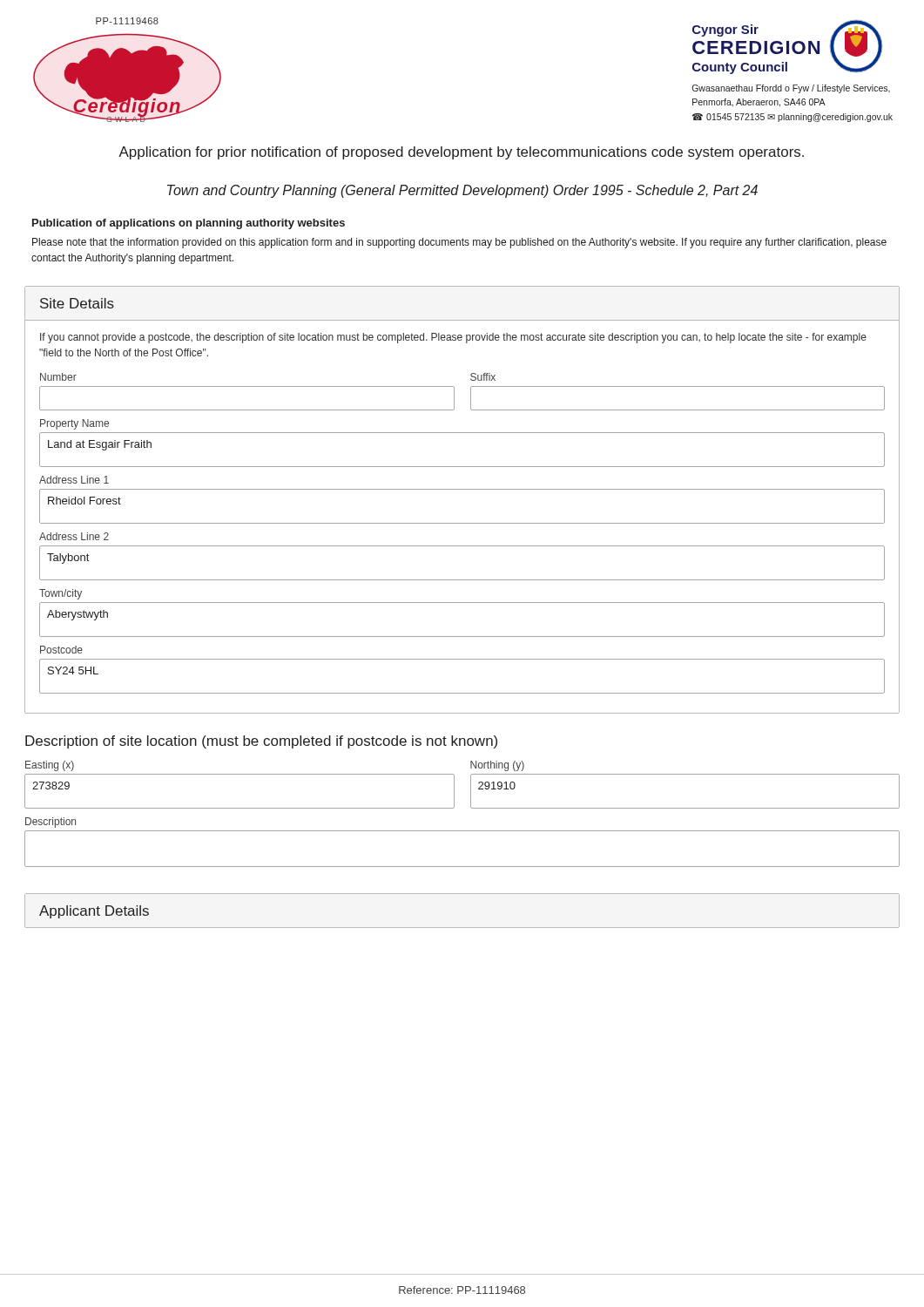Screen dimensions: 1307x924
Task: Find the text block starting "Cyngor Sir CEREDIGION"
Action: point(792,71)
